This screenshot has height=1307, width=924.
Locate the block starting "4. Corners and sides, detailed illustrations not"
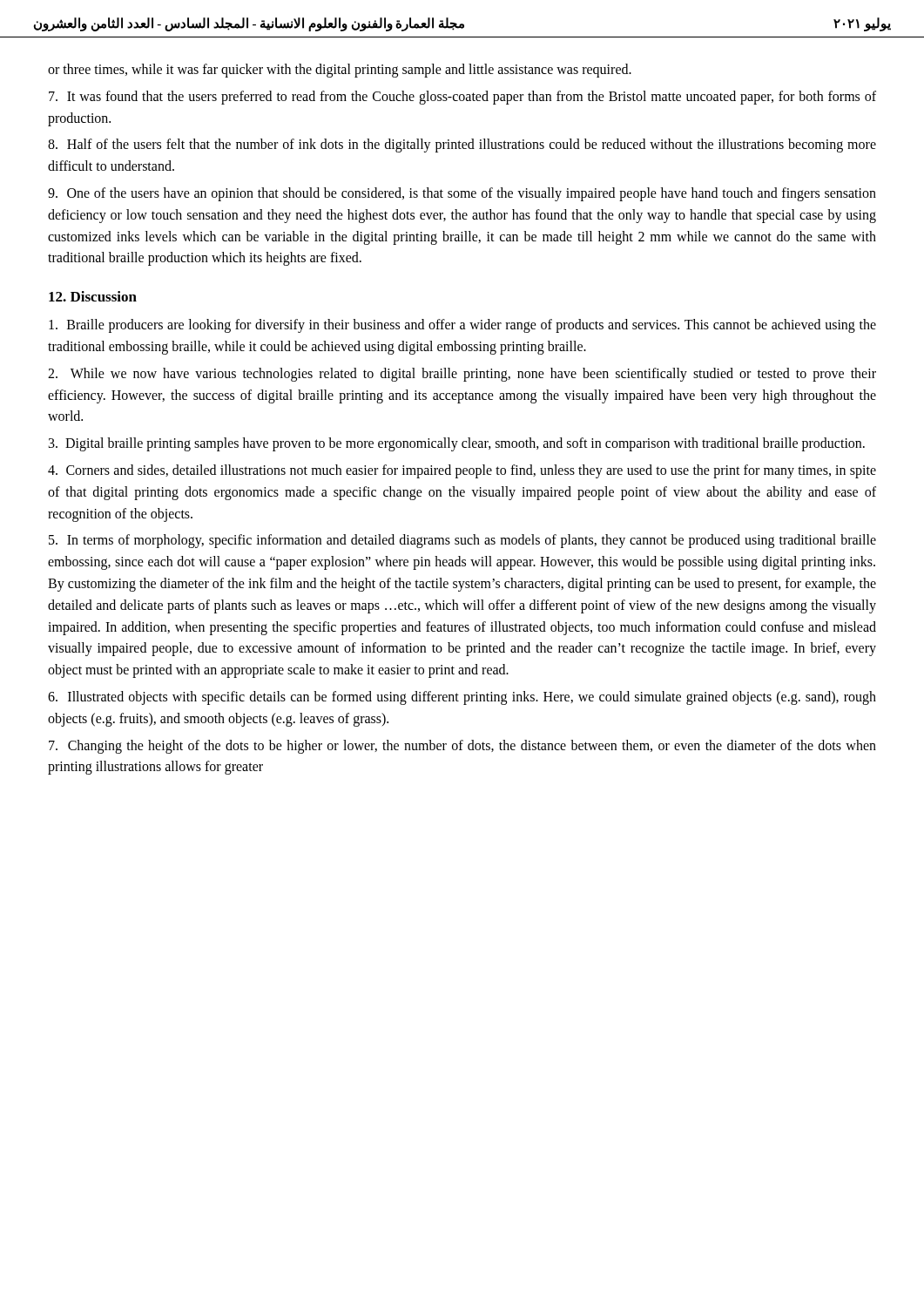462,492
